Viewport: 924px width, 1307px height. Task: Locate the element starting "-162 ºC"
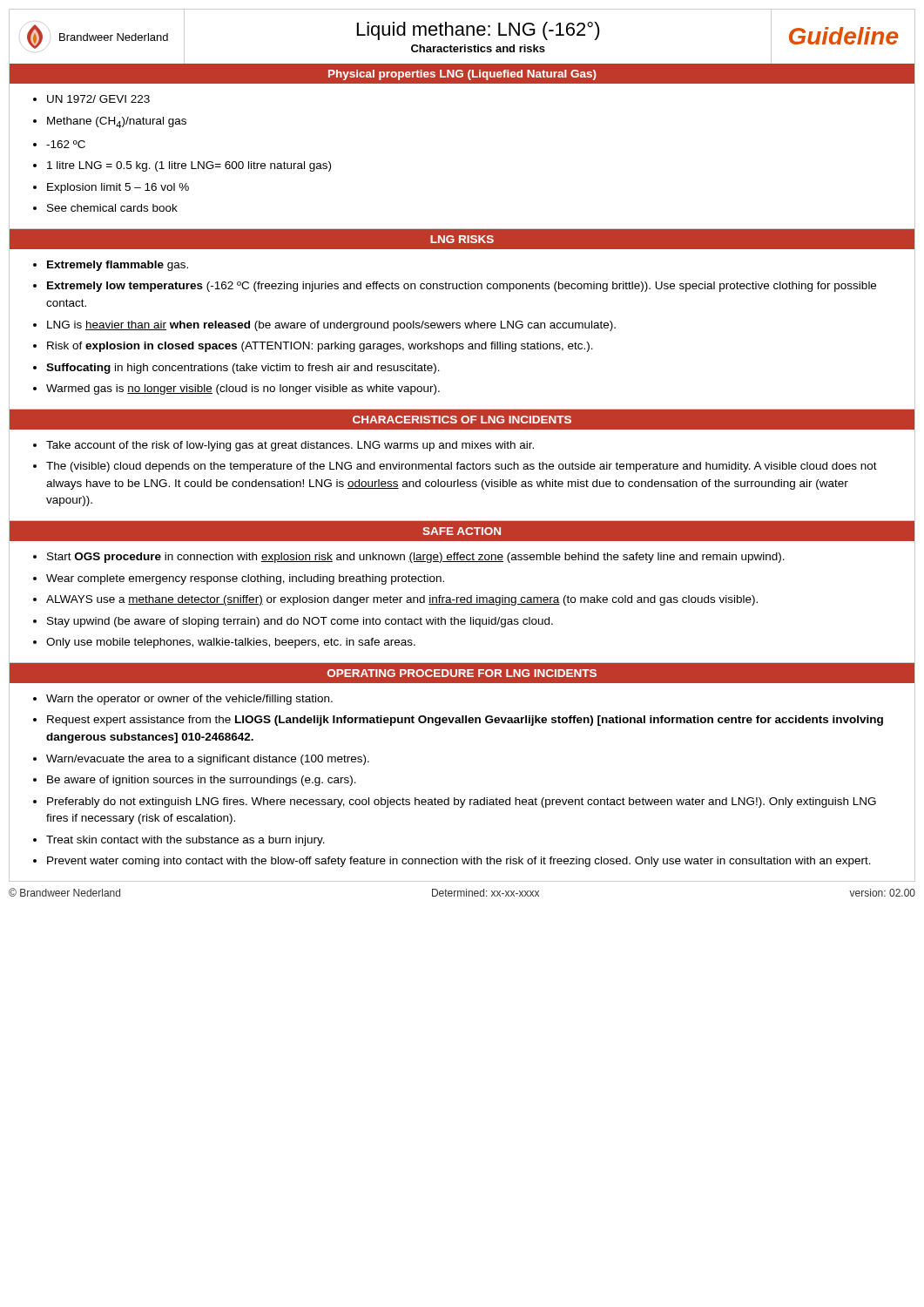66,144
